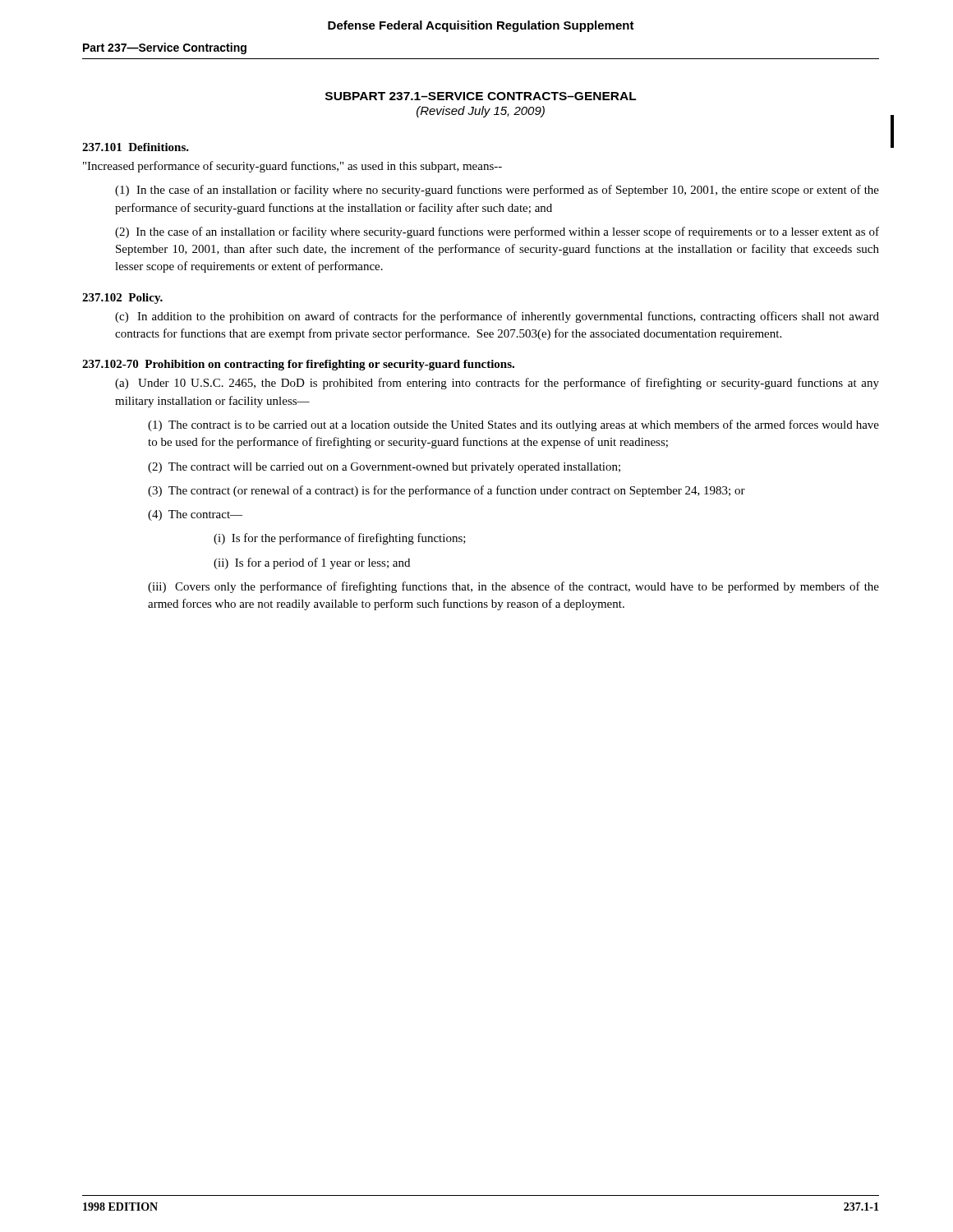Select the section header that reads "237.101 Definitions."
Viewport: 953px width, 1232px height.
point(136,147)
